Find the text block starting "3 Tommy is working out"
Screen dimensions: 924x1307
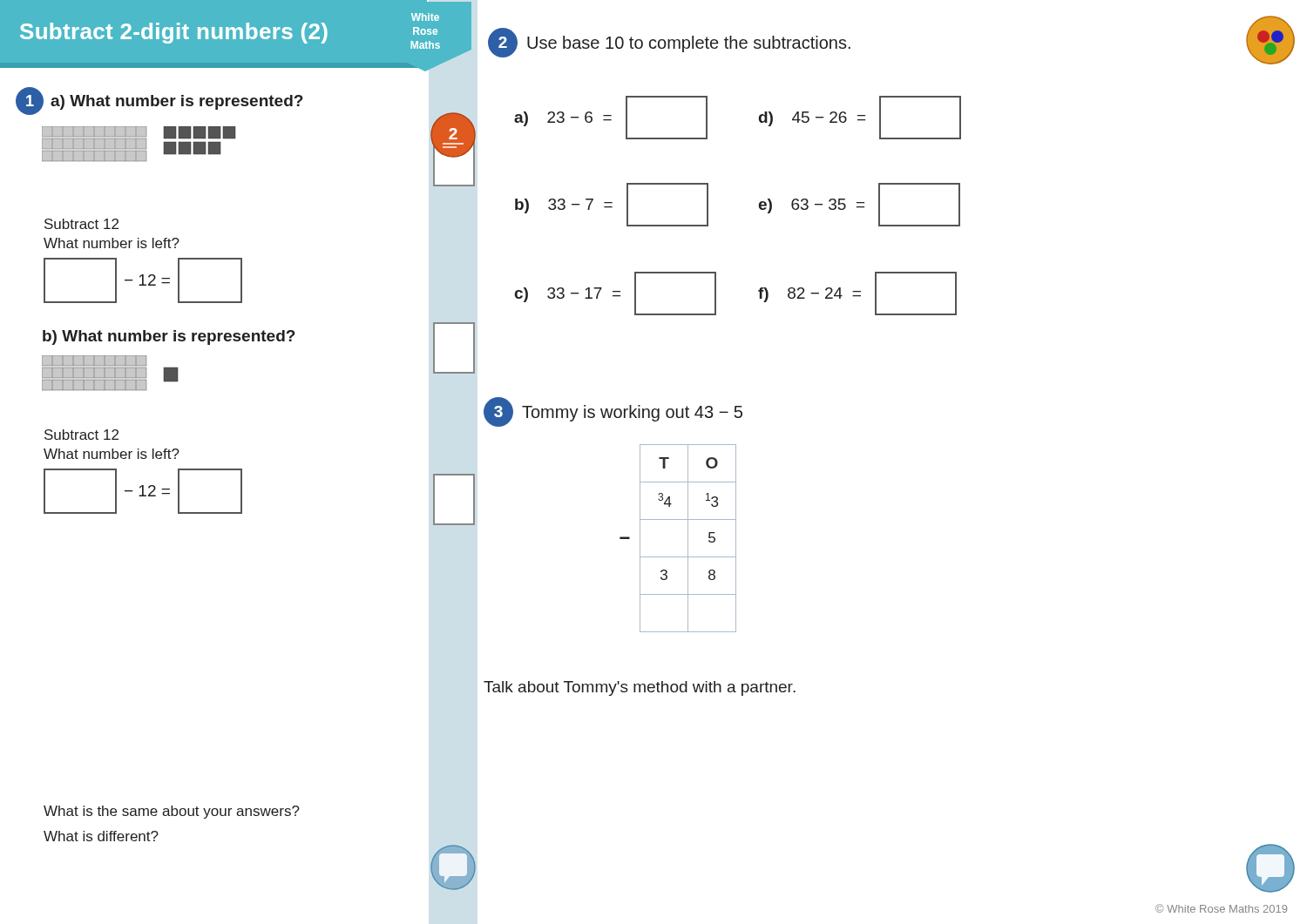pyautogui.click(x=613, y=412)
